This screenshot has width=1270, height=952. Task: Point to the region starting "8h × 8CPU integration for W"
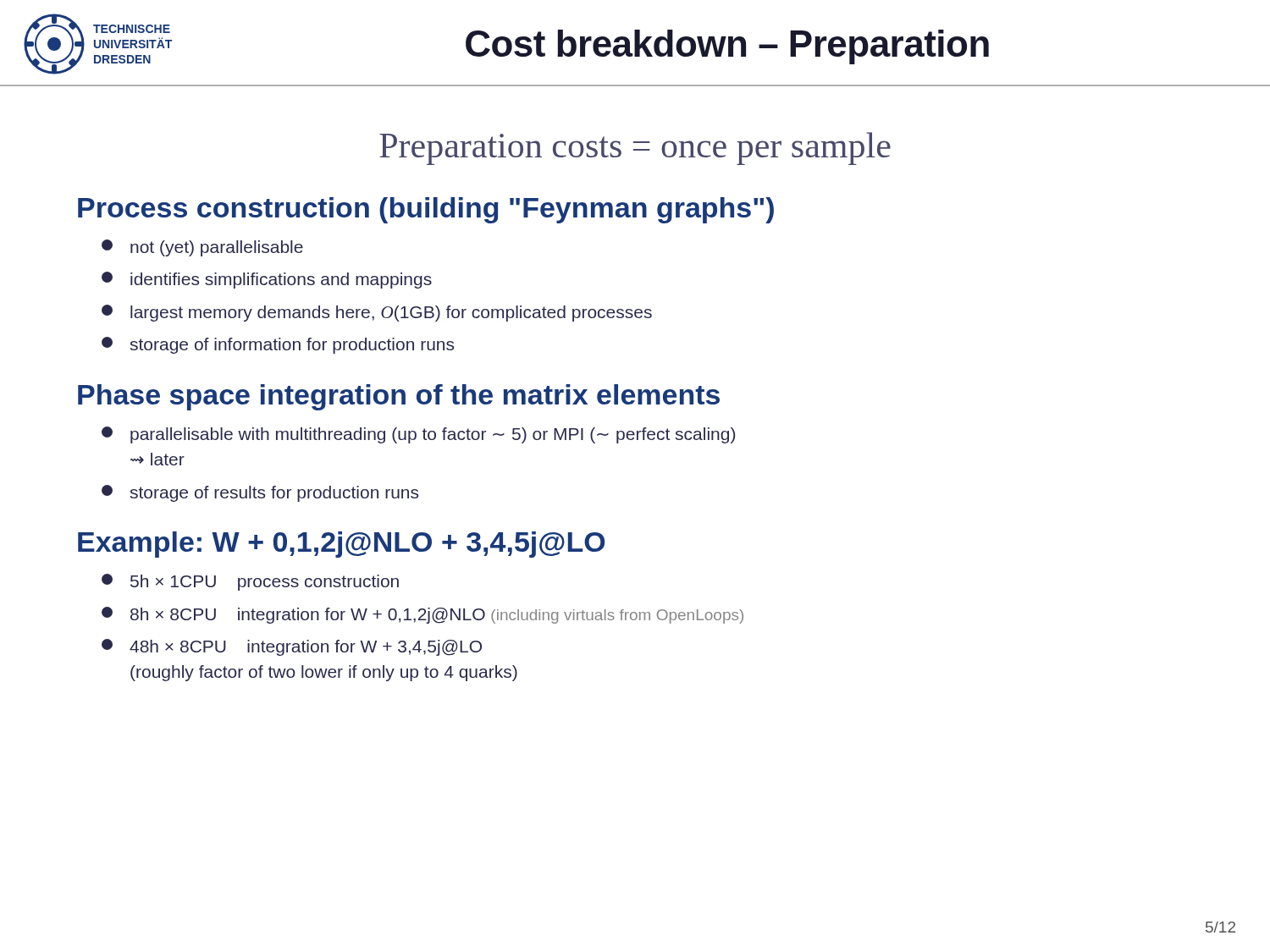423,614
